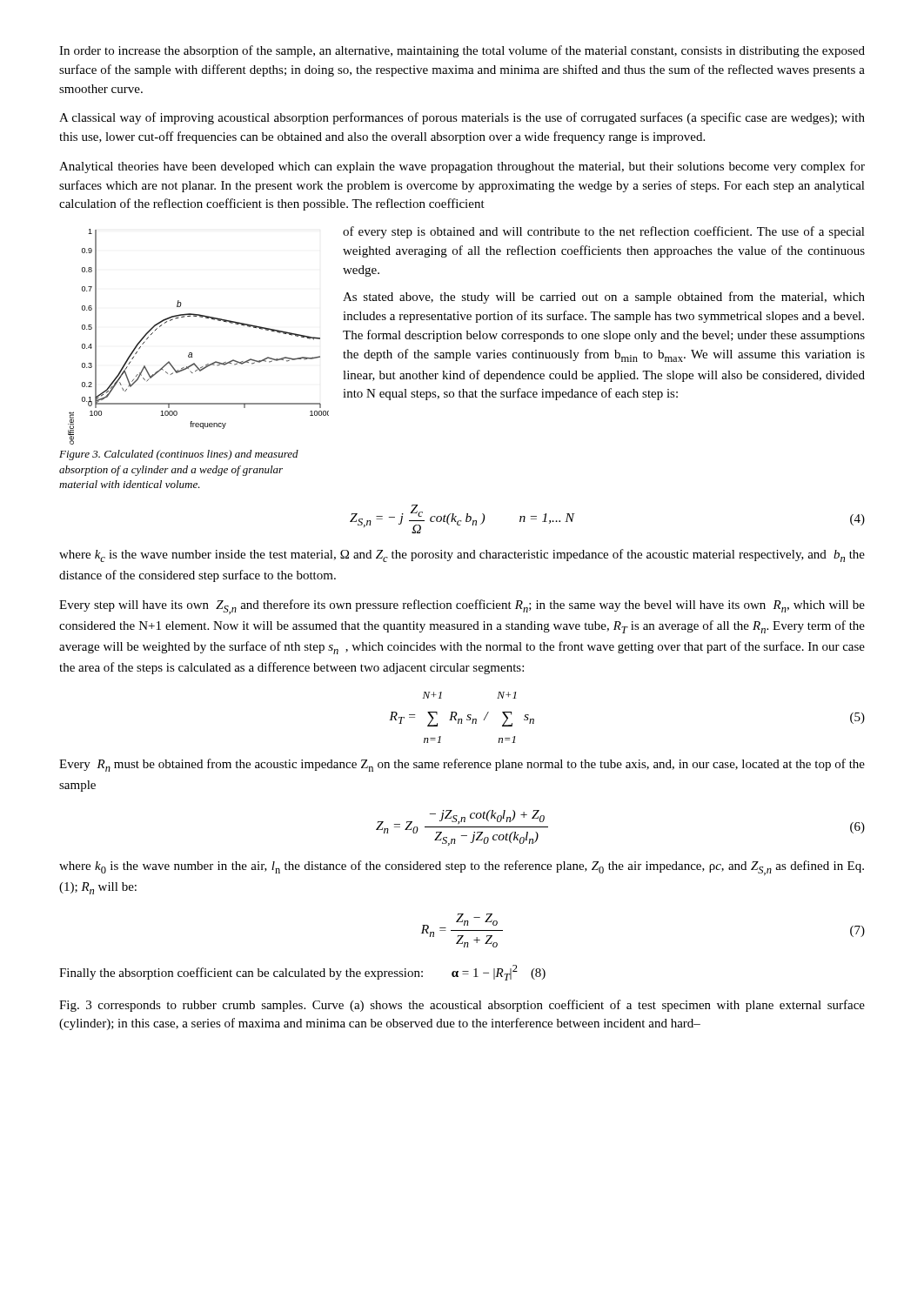The image size is (924, 1305).
Task: Find the caption on this page that starts "Figure 3. Calculated (continuos lines) and measured absorption"
Action: (x=179, y=469)
